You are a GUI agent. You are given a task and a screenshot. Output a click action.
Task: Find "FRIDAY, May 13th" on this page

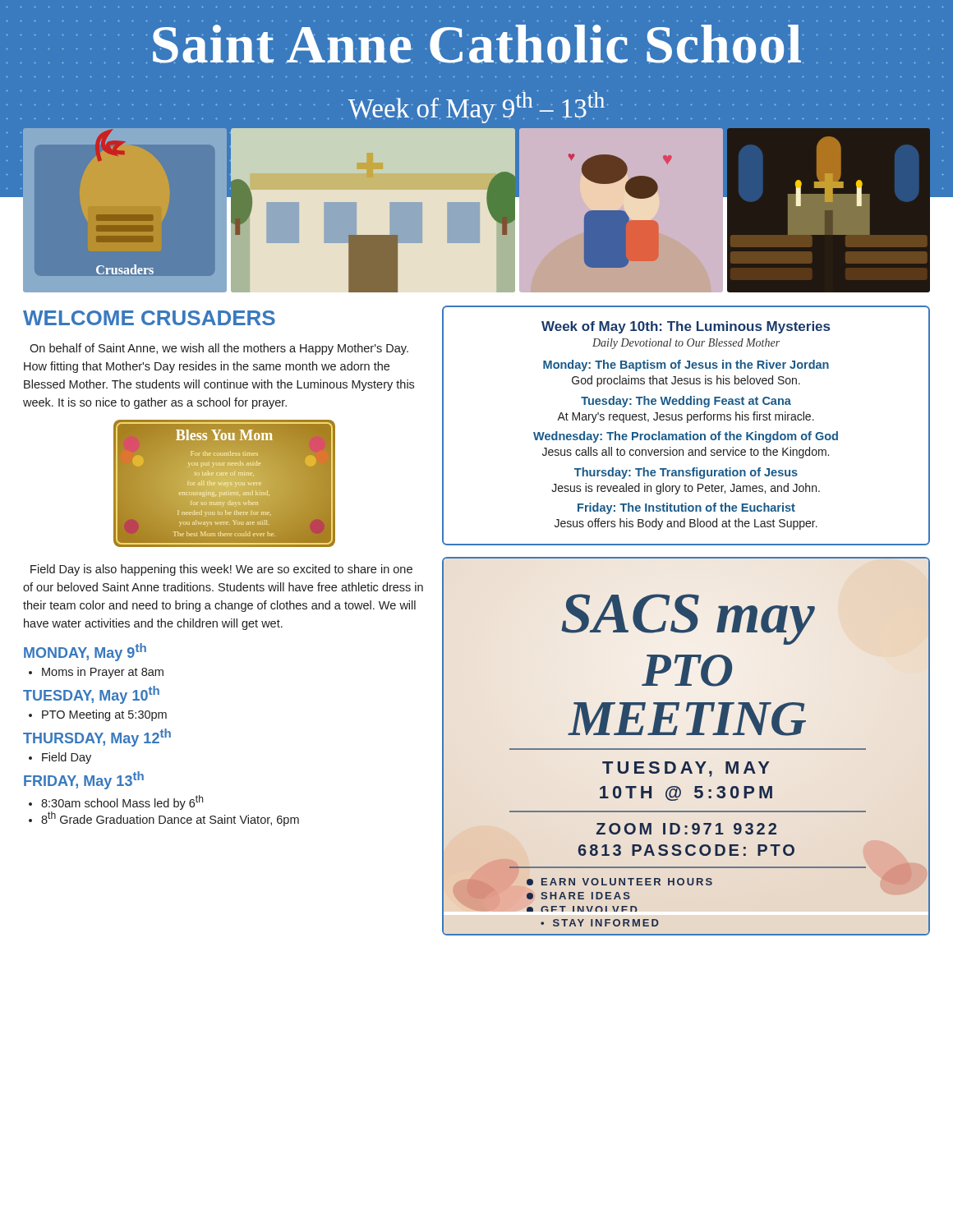coord(84,779)
